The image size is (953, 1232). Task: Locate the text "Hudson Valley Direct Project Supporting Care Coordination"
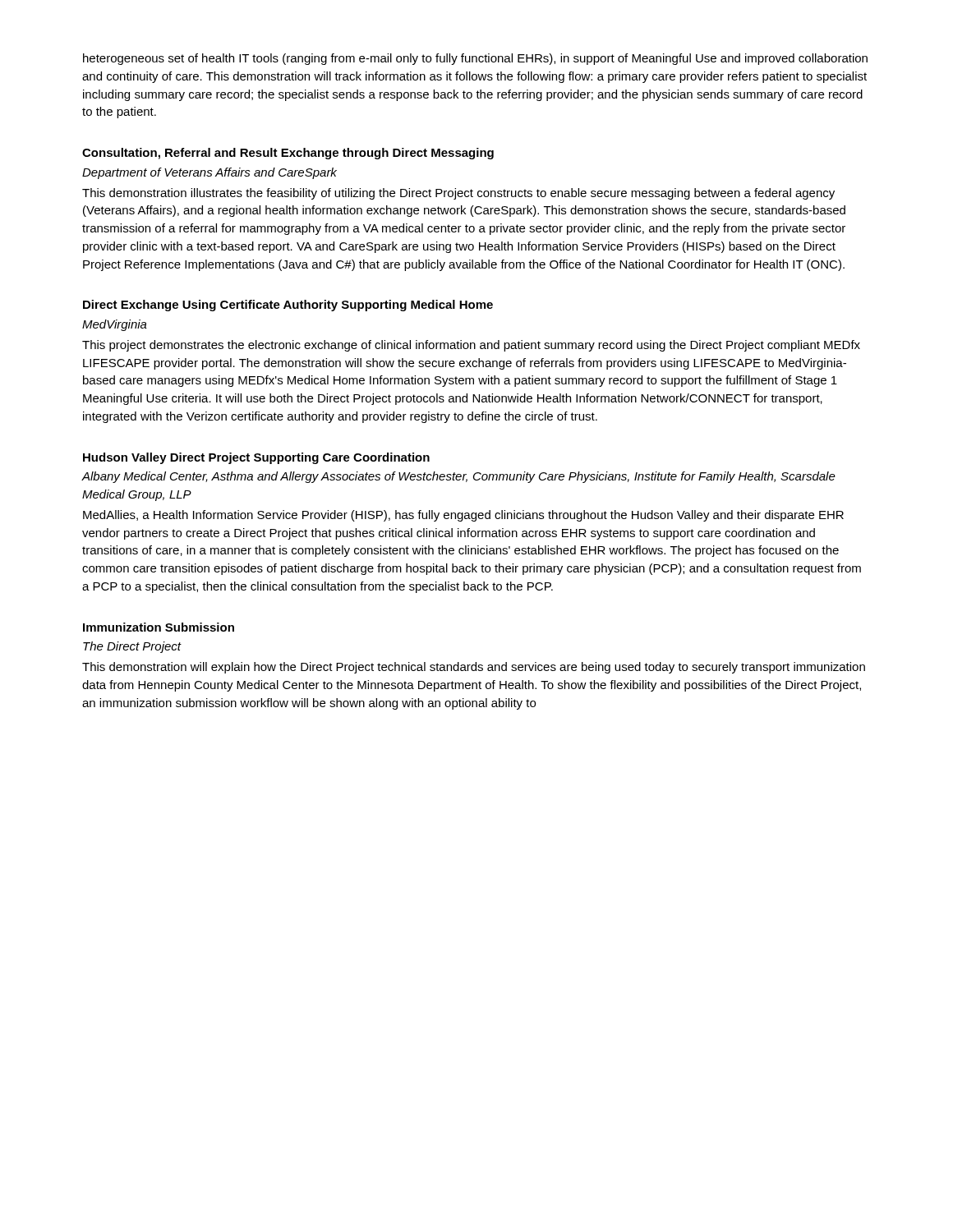256,457
